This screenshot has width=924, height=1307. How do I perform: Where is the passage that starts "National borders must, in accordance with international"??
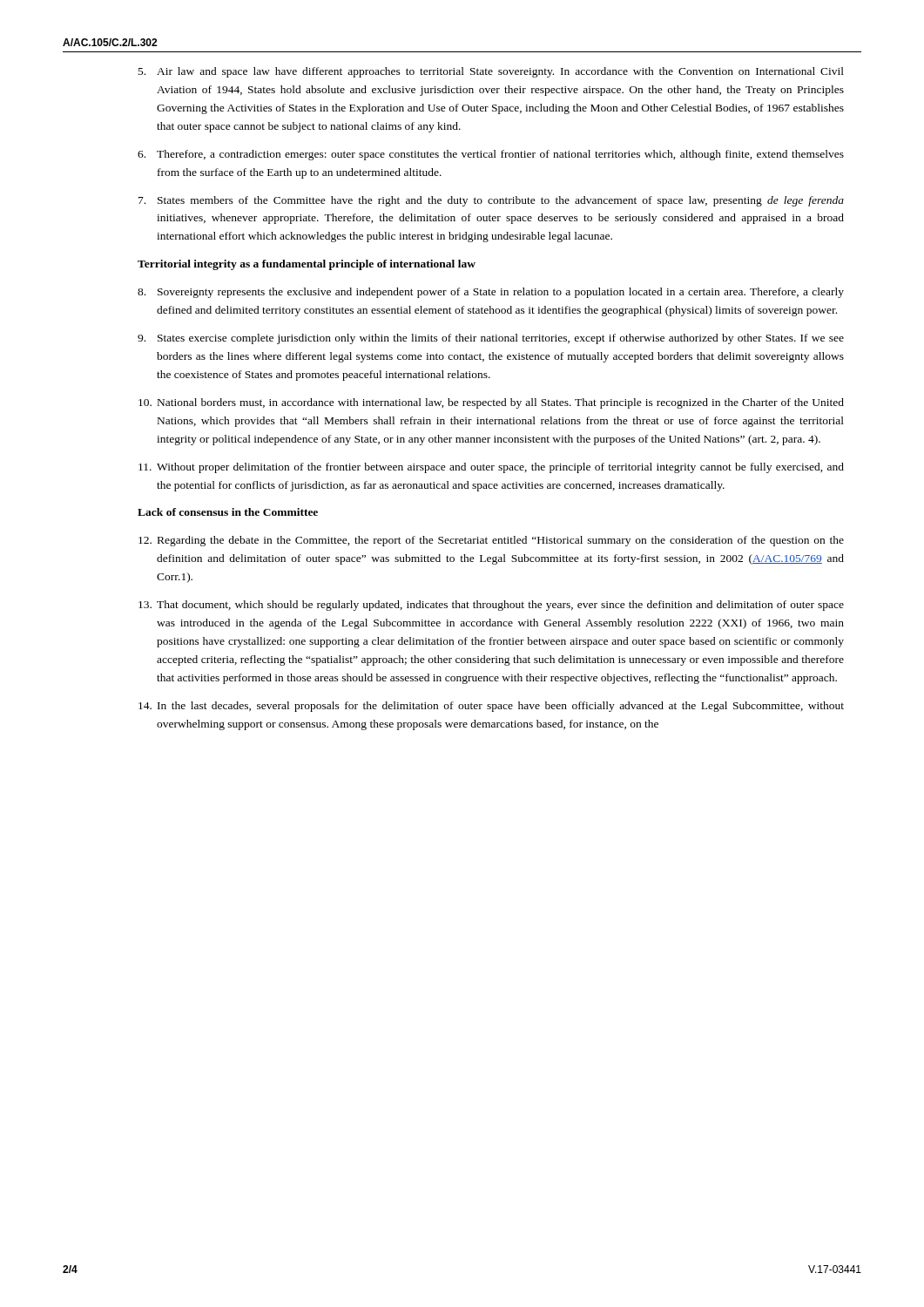(x=491, y=421)
